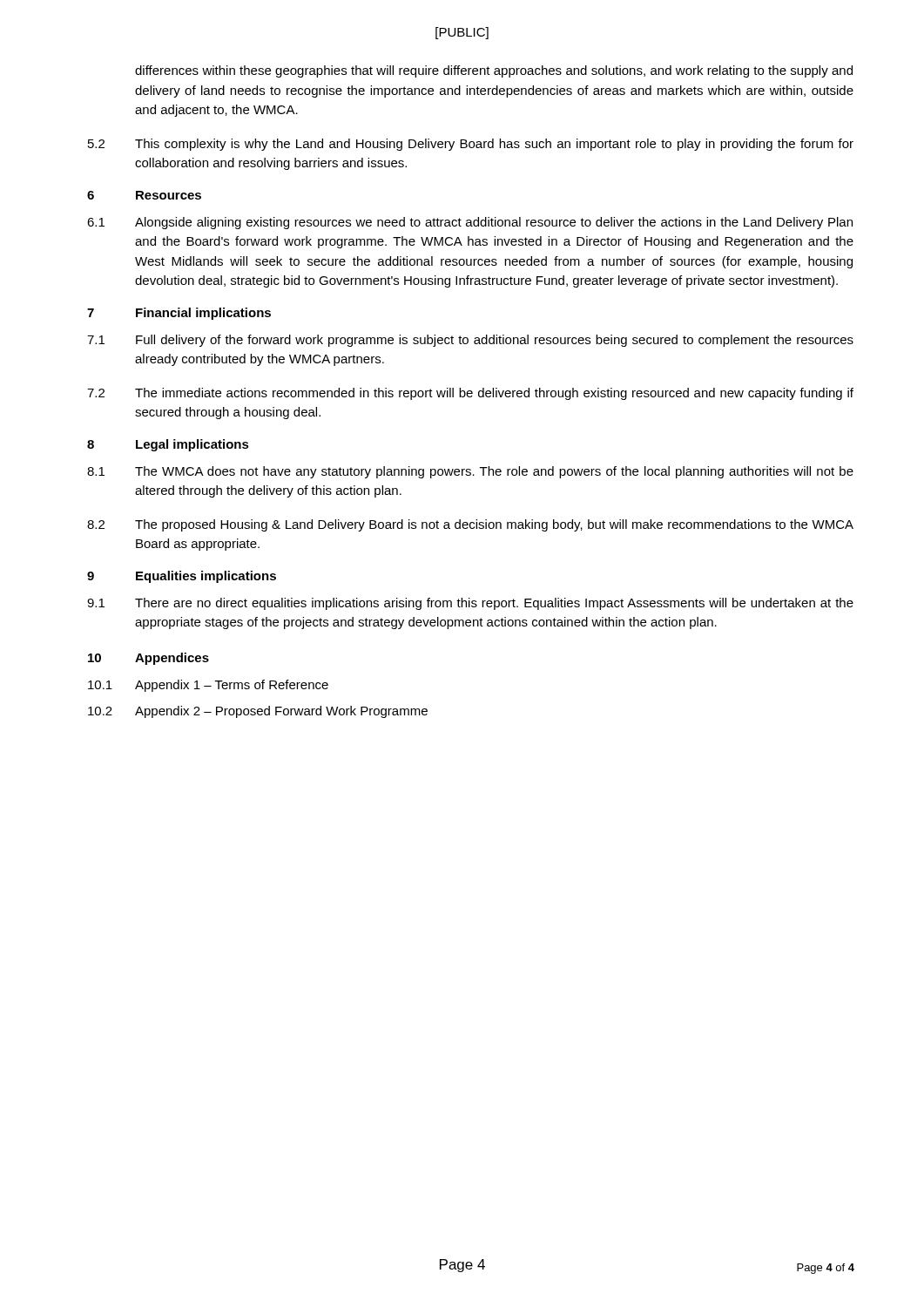The width and height of the screenshot is (924, 1307).
Task: Click the passage that begins "2 The immediate"
Action: click(x=470, y=403)
